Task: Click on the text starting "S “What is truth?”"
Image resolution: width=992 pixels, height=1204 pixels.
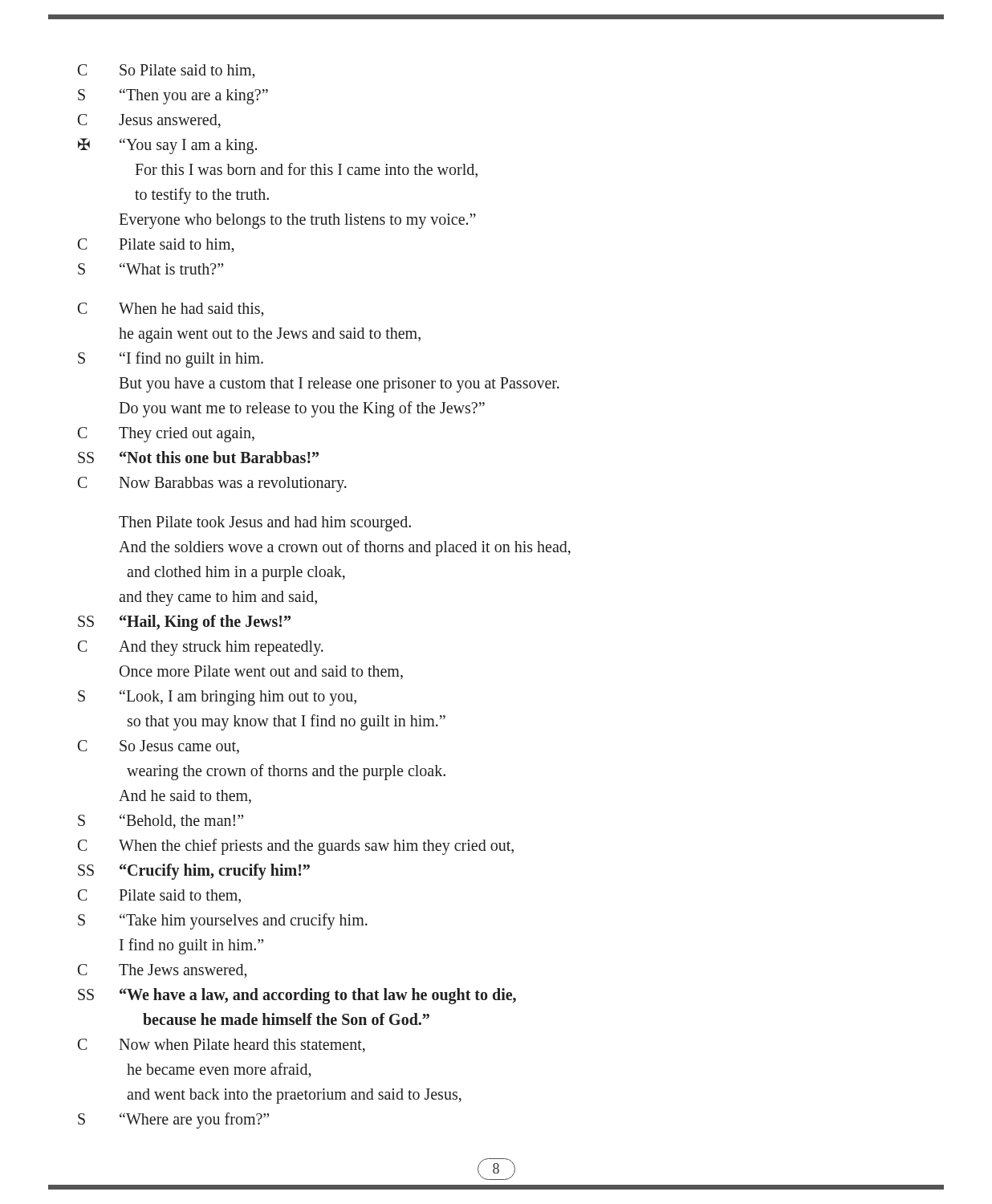Action: tap(150, 268)
